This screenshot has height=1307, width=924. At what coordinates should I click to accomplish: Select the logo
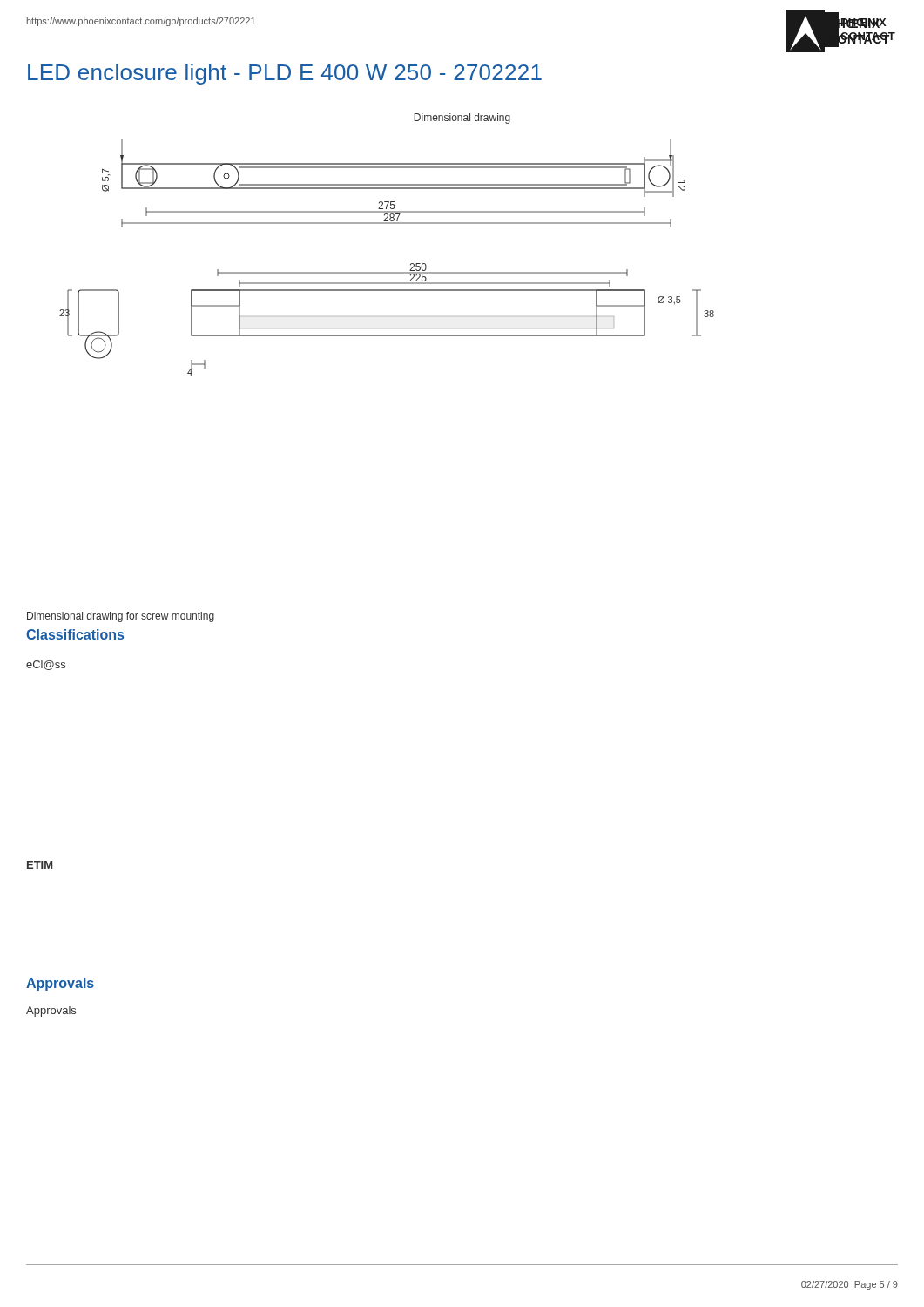coord(843,31)
